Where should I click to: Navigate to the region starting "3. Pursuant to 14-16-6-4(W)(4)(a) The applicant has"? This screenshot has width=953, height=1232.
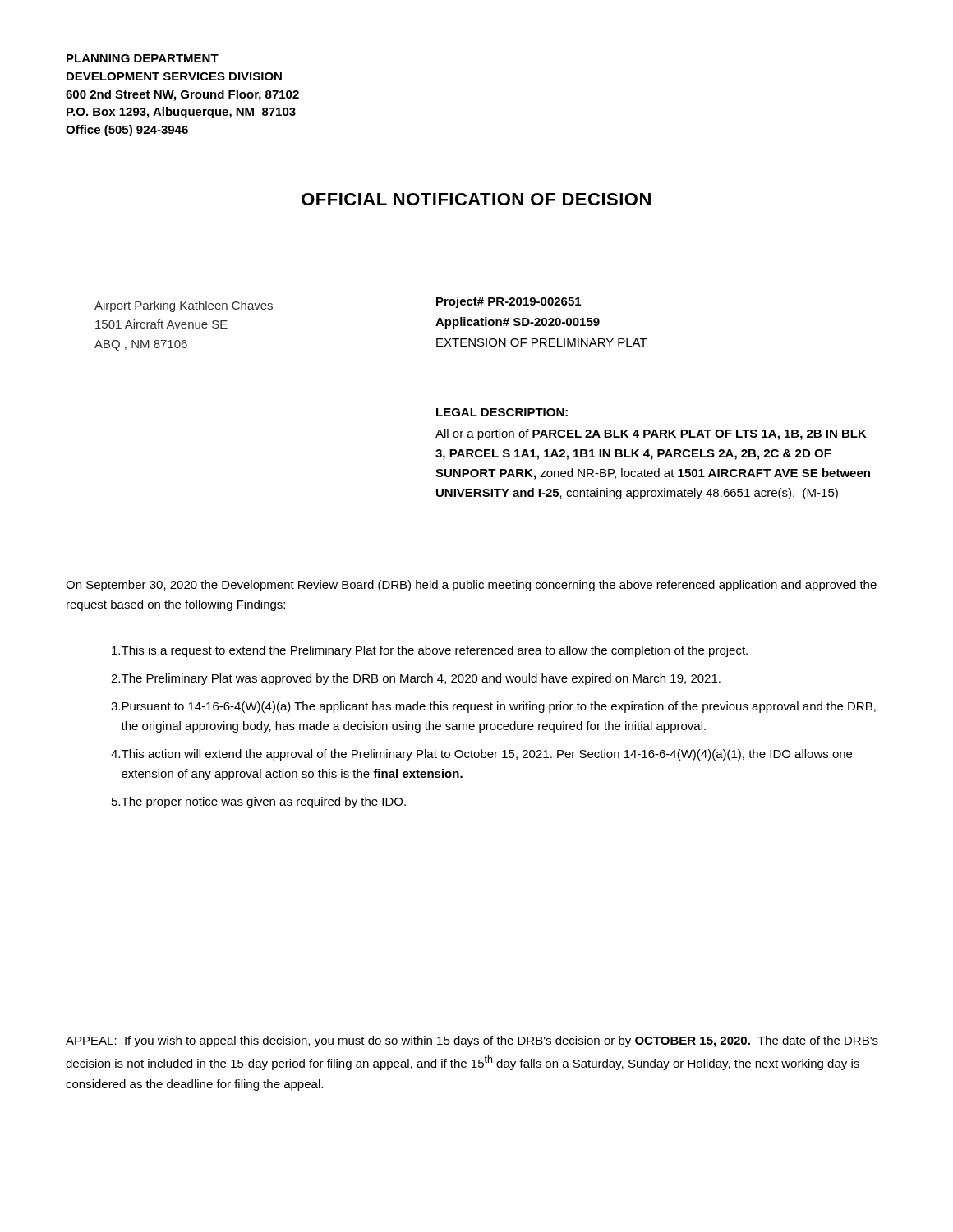point(474,716)
